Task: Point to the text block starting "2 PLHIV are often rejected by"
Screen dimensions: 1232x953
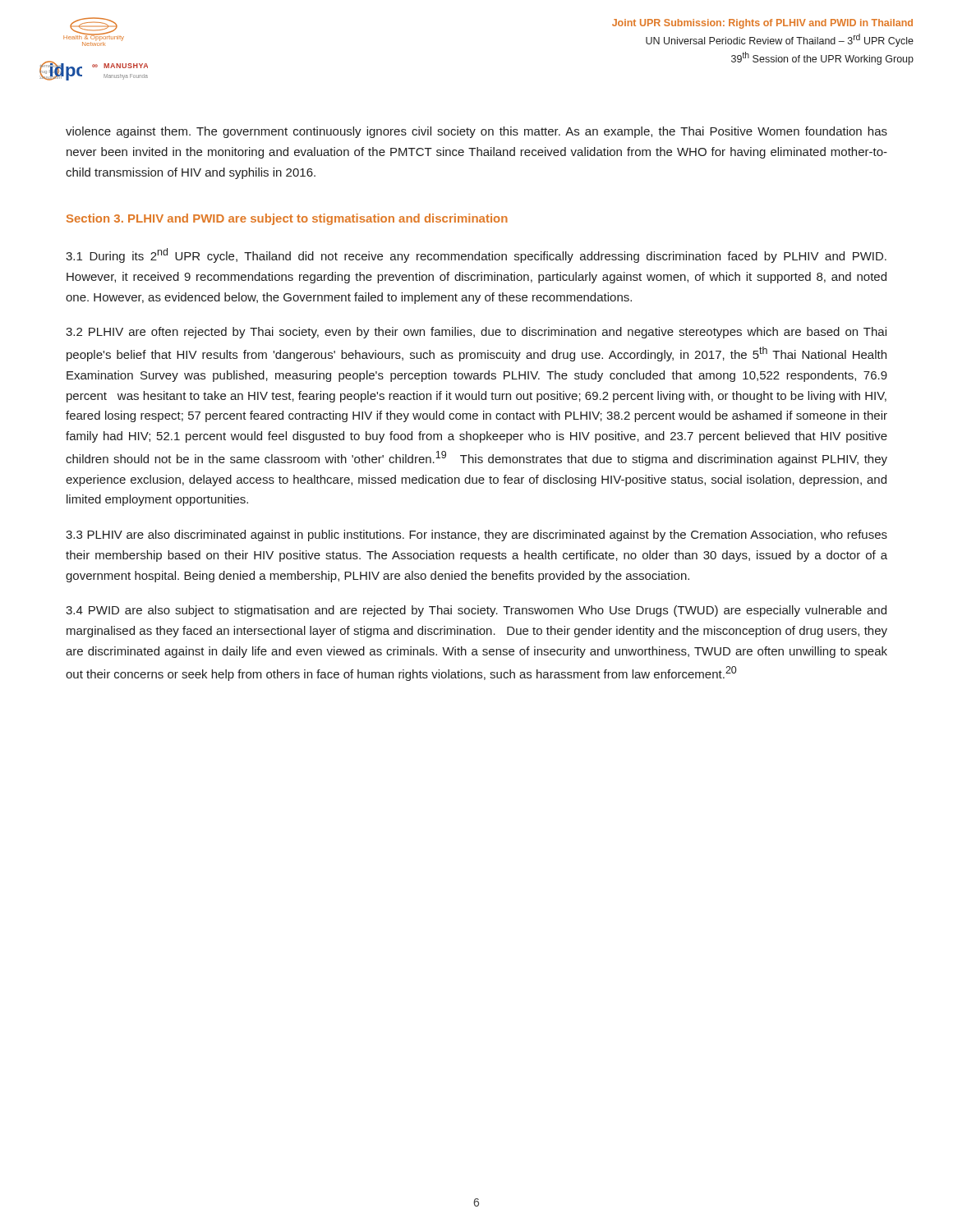Action: pyautogui.click(x=476, y=415)
